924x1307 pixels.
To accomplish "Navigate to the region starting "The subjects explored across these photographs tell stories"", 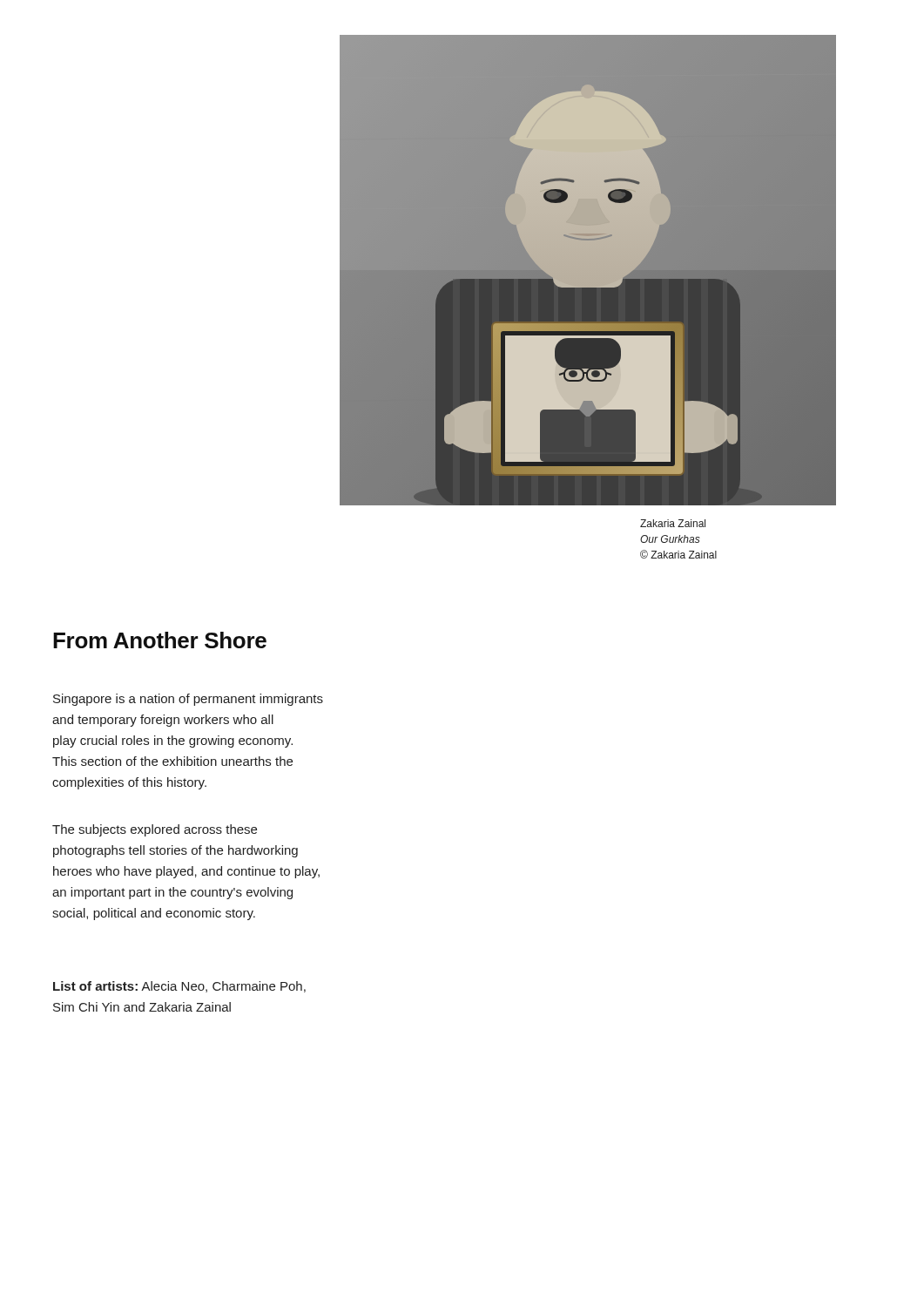I will pos(200,871).
